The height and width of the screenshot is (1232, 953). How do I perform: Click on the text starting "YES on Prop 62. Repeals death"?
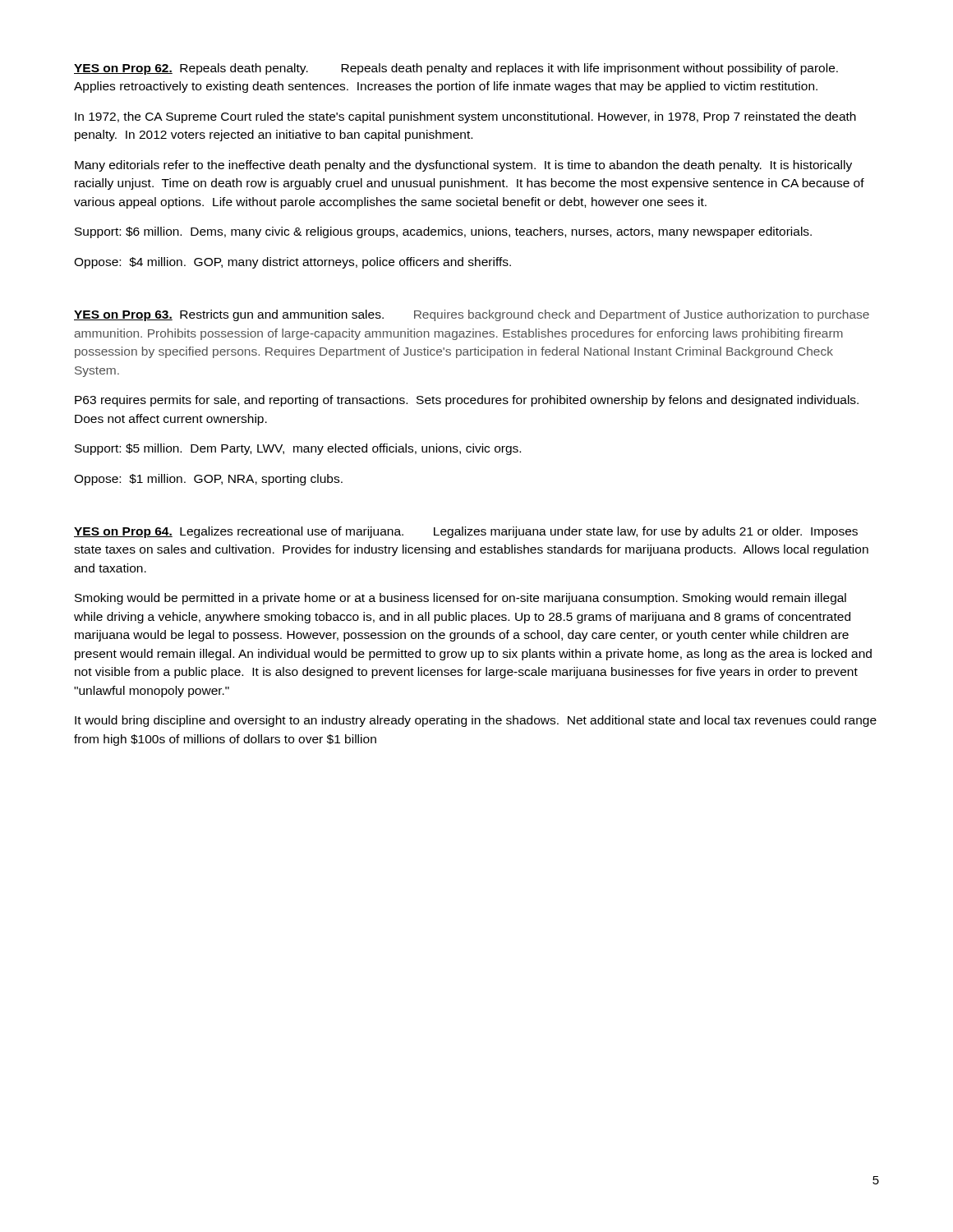458,77
